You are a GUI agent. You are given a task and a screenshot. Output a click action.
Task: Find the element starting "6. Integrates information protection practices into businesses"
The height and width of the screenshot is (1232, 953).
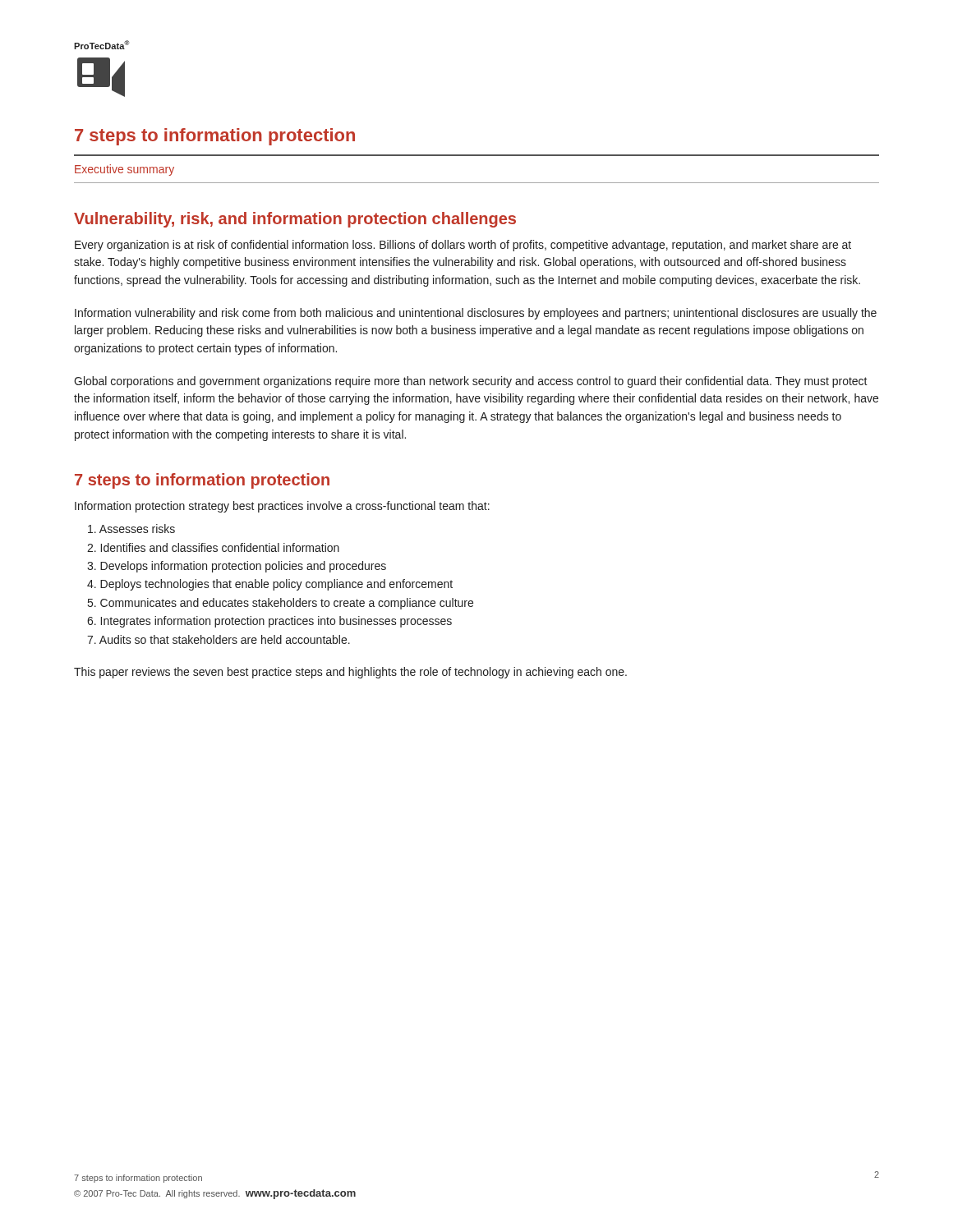point(269,622)
